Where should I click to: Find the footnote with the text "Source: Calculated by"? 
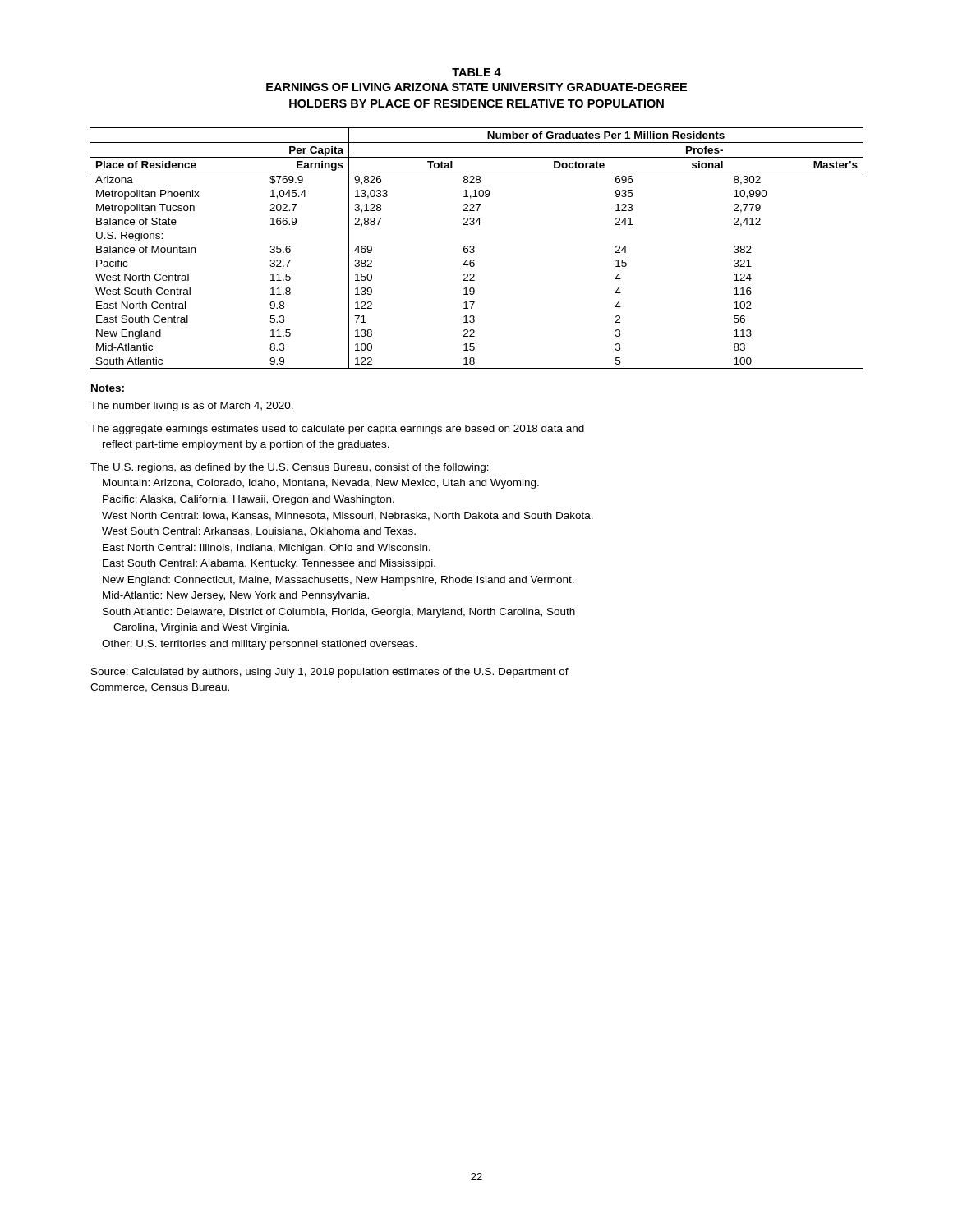coord(329,679)
